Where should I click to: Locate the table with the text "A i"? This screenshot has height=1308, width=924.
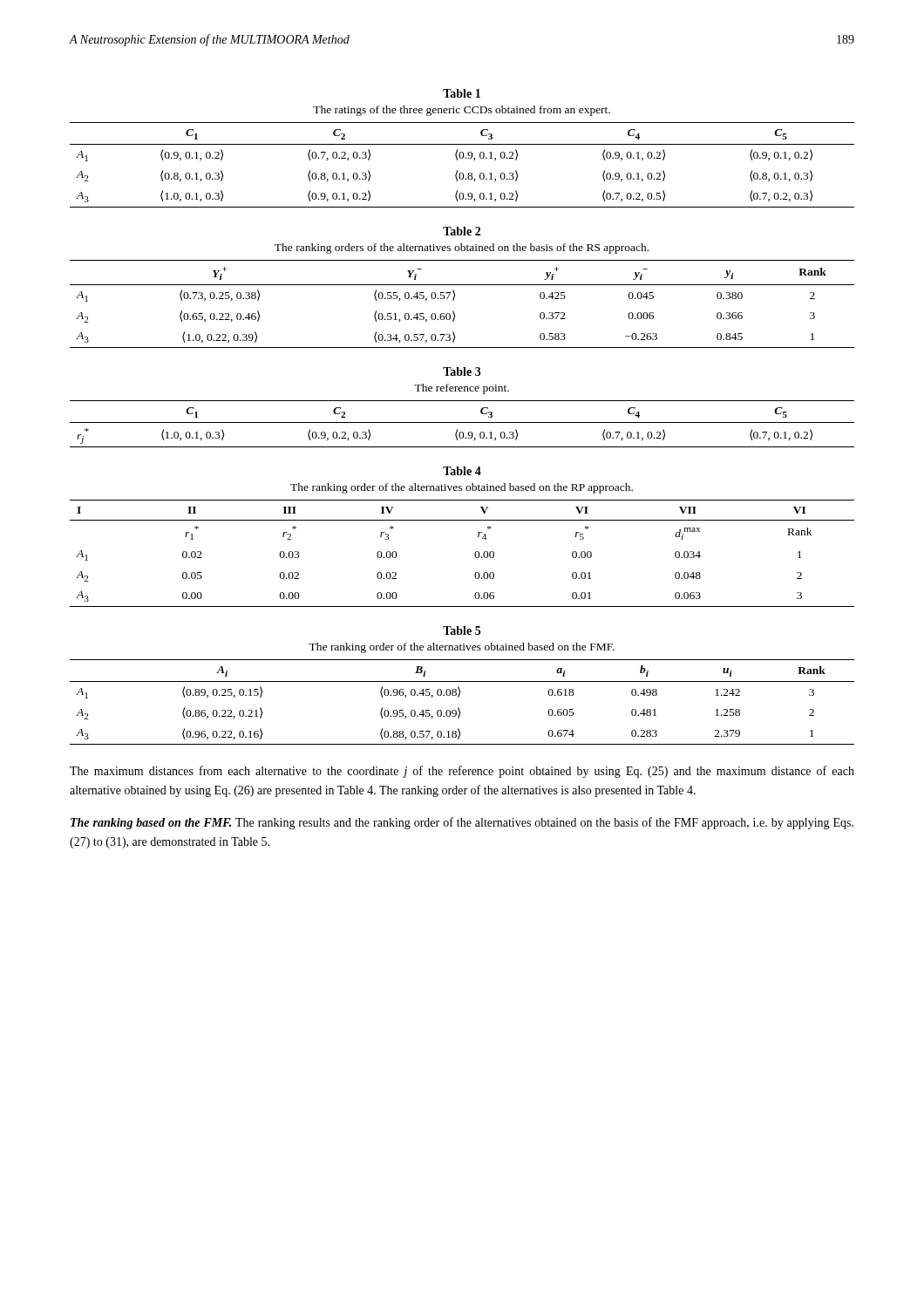click(462, 702)
